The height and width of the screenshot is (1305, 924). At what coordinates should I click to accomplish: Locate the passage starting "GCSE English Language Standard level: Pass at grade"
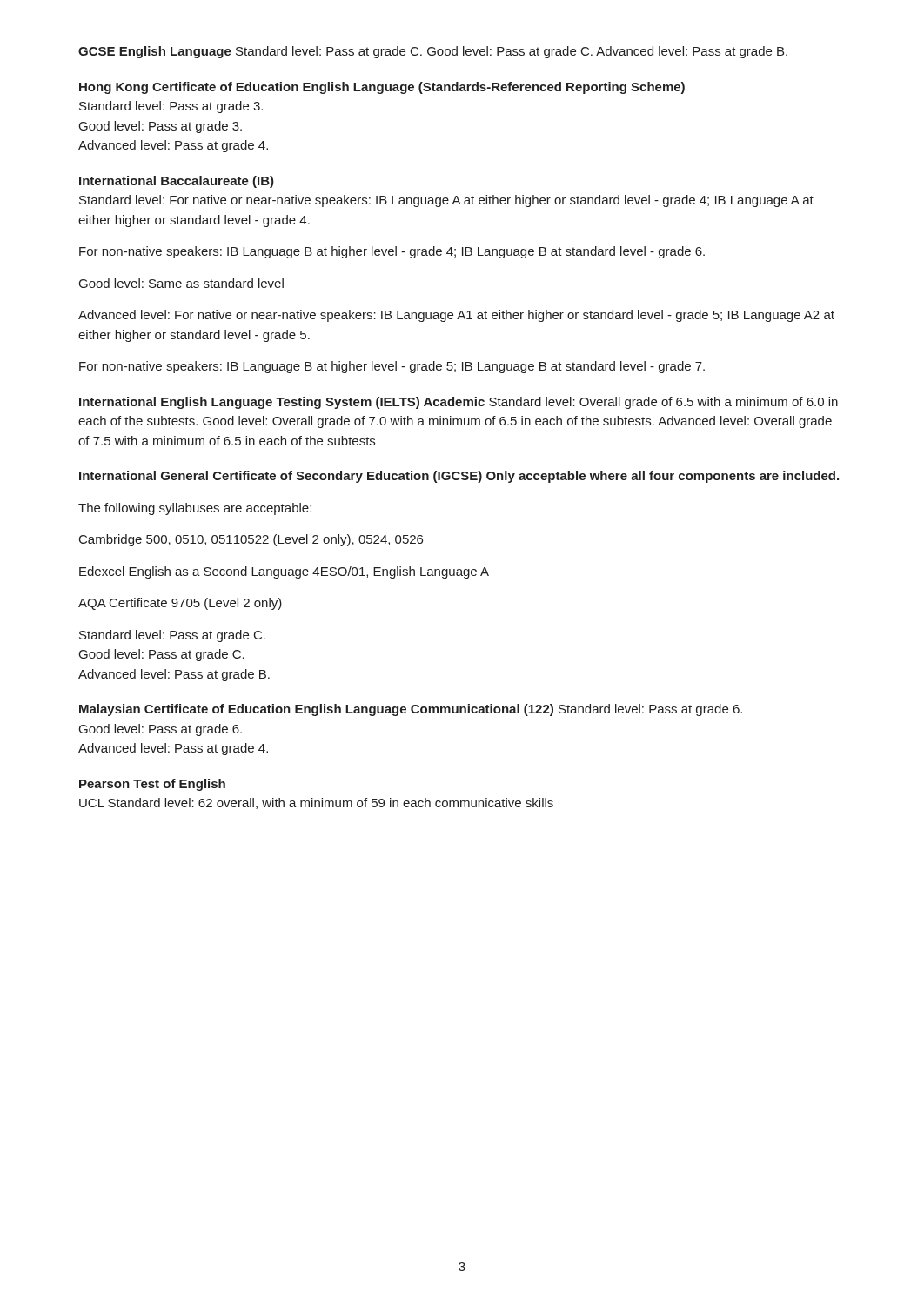(x=462, y=52)
